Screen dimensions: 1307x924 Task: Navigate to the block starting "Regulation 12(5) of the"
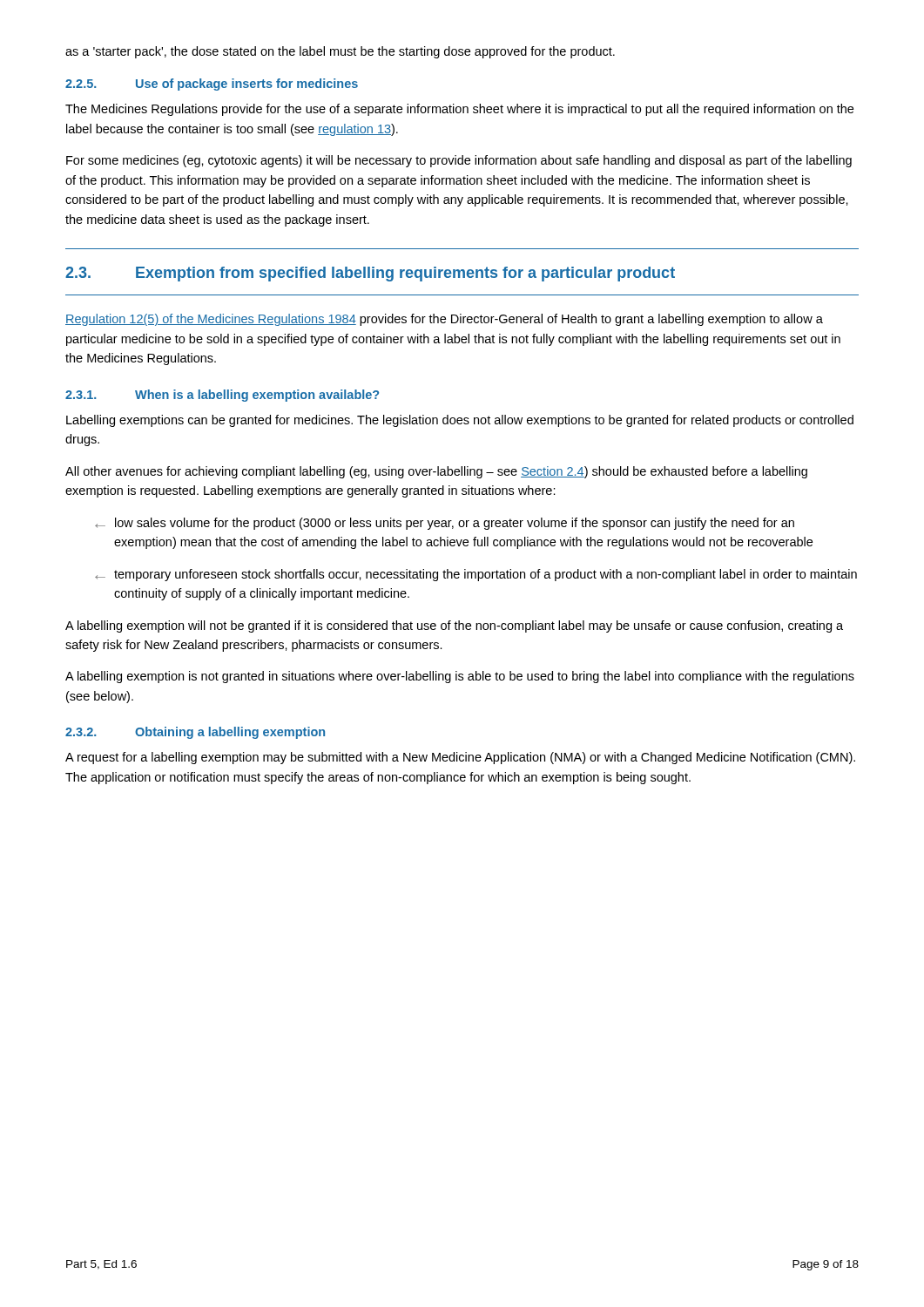click(453, 339)
